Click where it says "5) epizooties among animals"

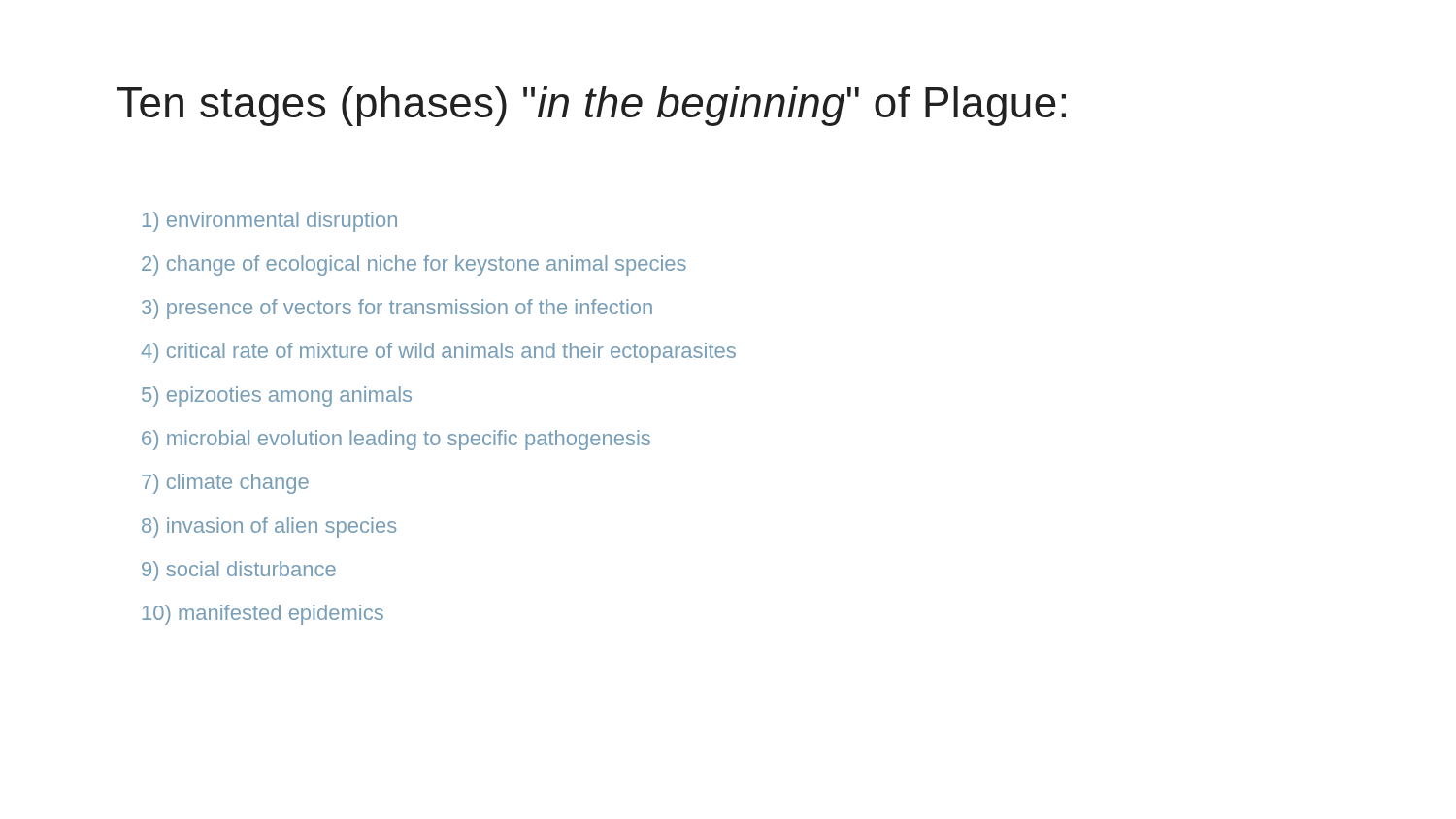point(277,394)
